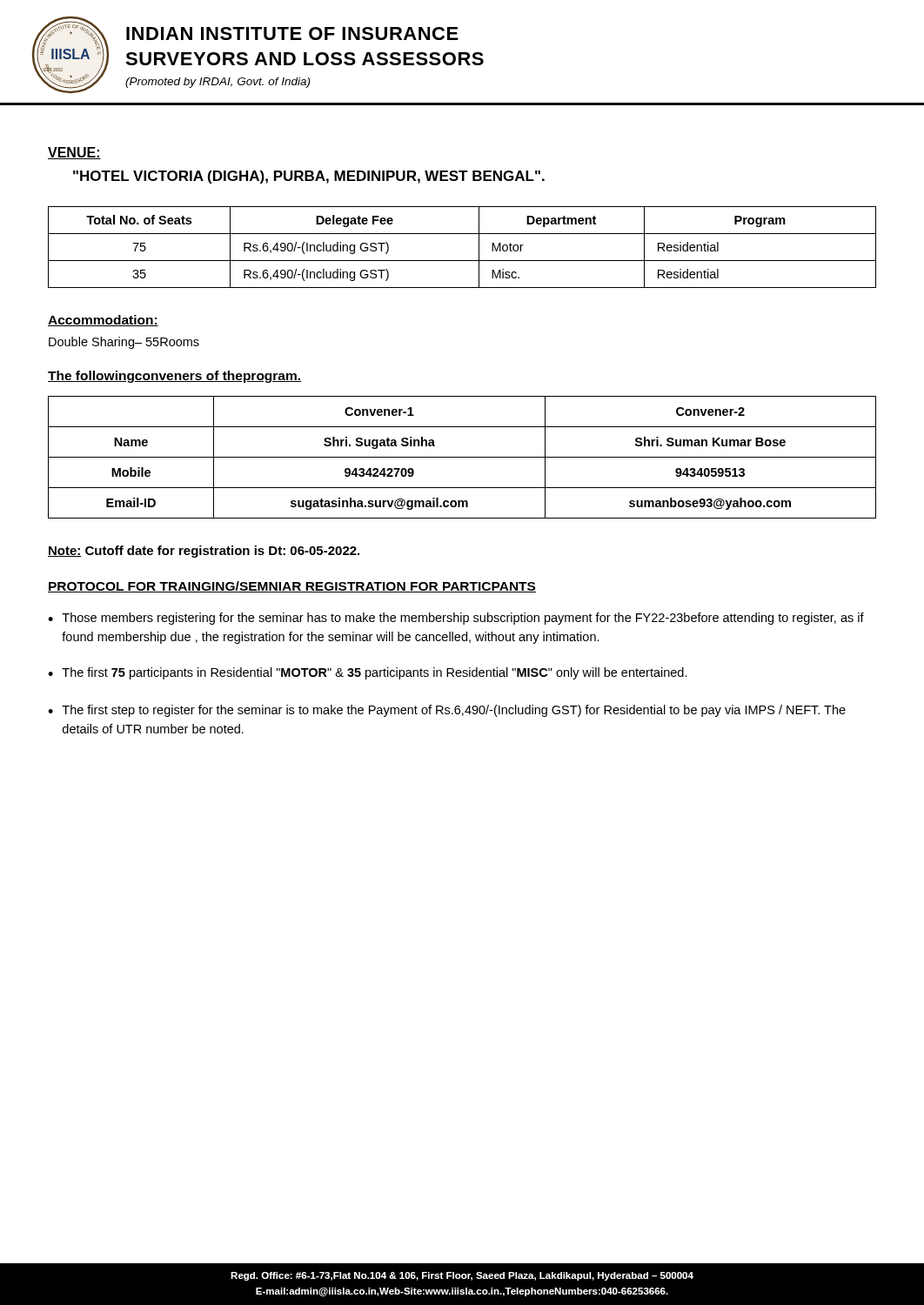
Task: Click the section header that begins "The followingconveners of"
Action: [174, 375]
